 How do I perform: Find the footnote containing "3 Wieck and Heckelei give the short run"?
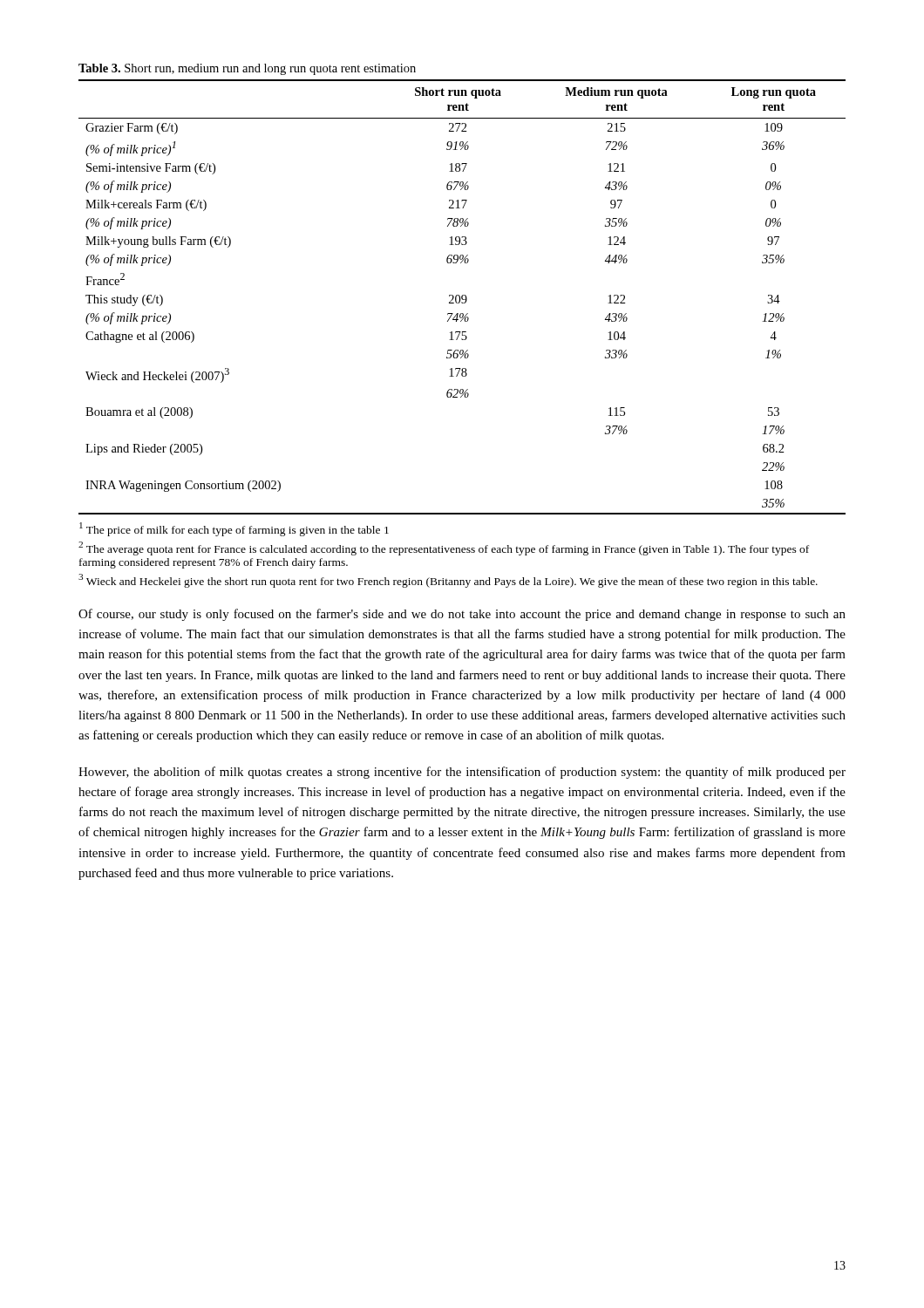click(448, 580)
